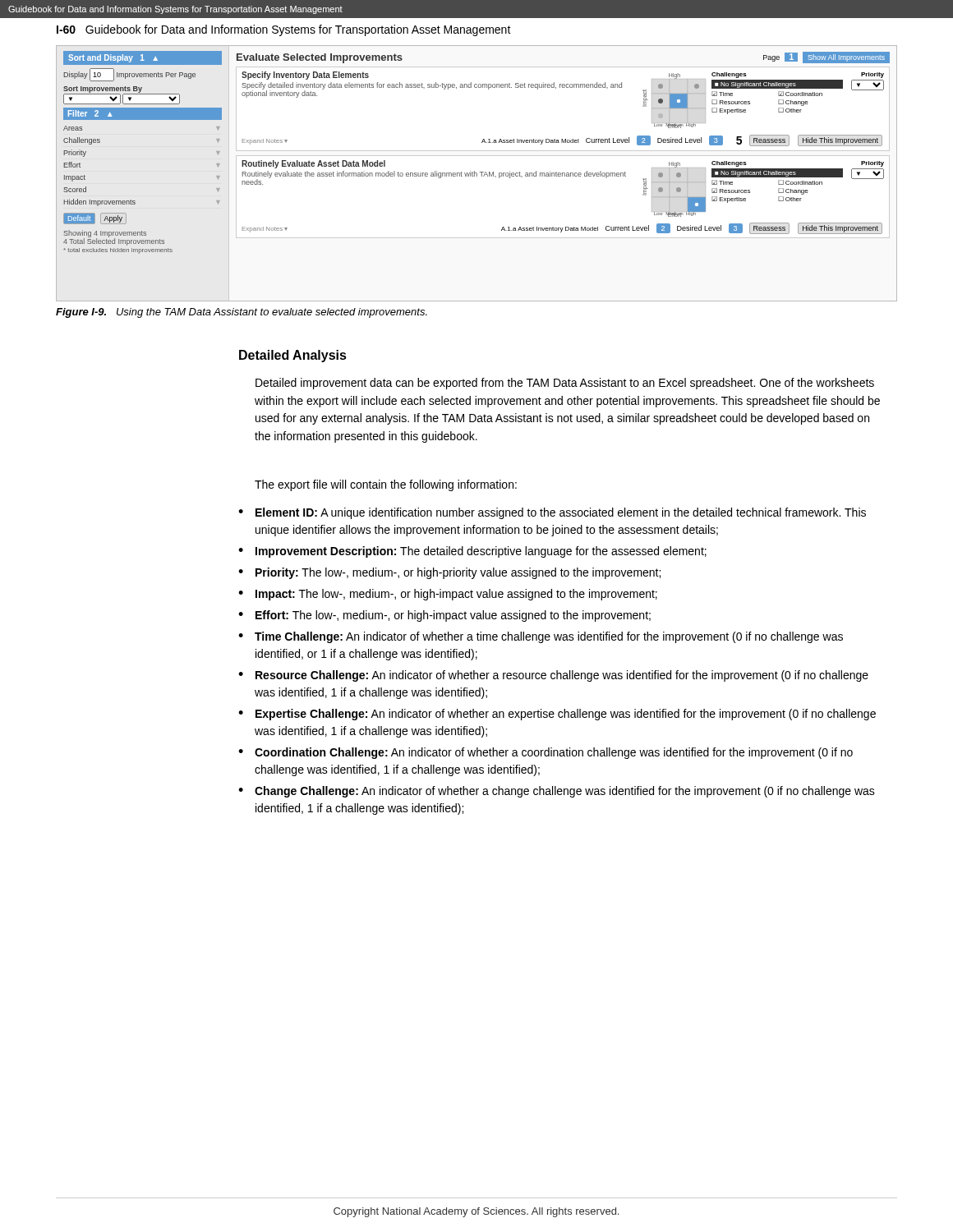This screenshot has height=1232, width=953.
Task: Click on the text starting "• Resource Challenge: An indicator of whether"
Action: coord(564,684)
